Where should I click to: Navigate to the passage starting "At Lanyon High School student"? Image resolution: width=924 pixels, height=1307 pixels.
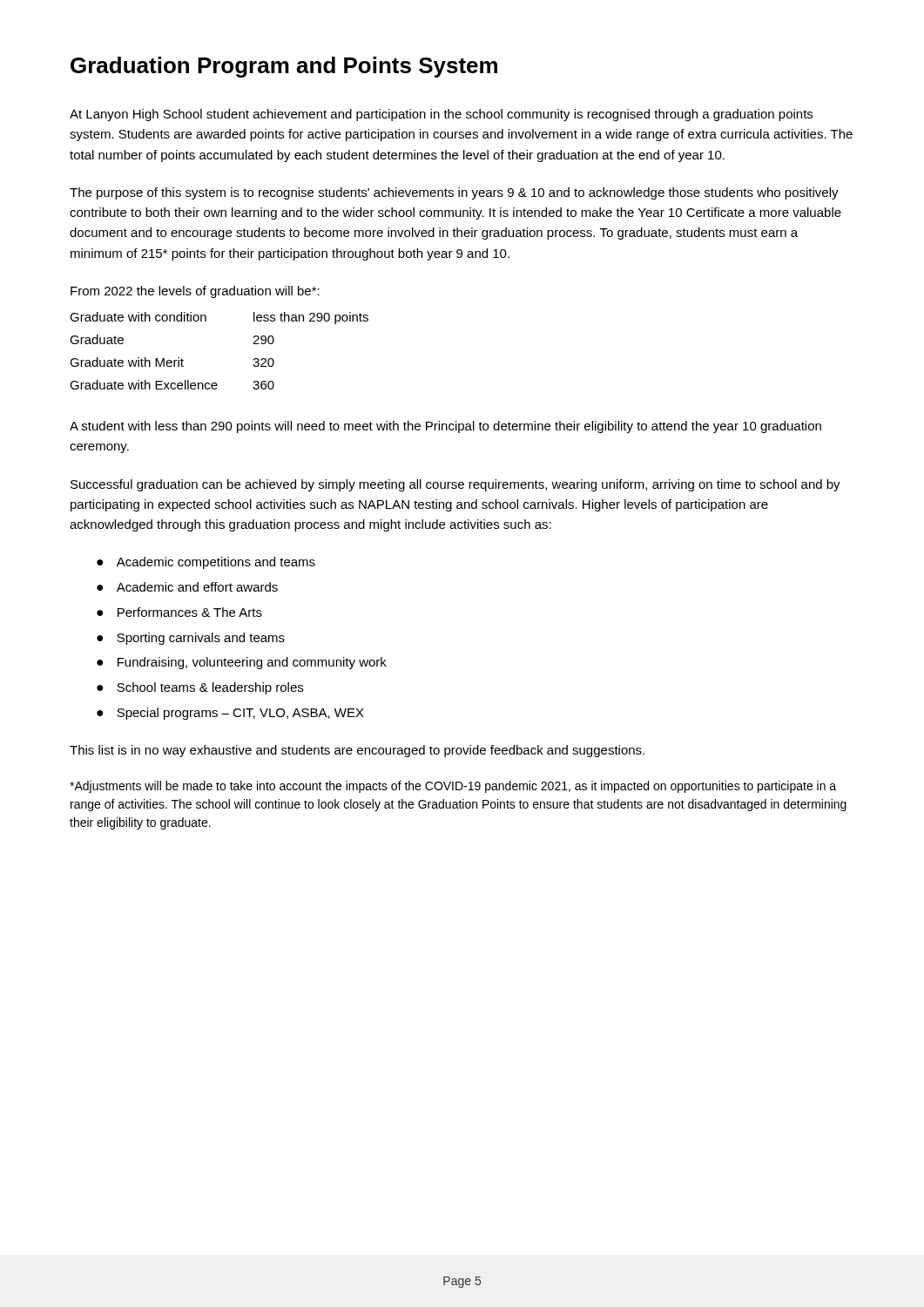pyautogui.click(x=461, y=134)
